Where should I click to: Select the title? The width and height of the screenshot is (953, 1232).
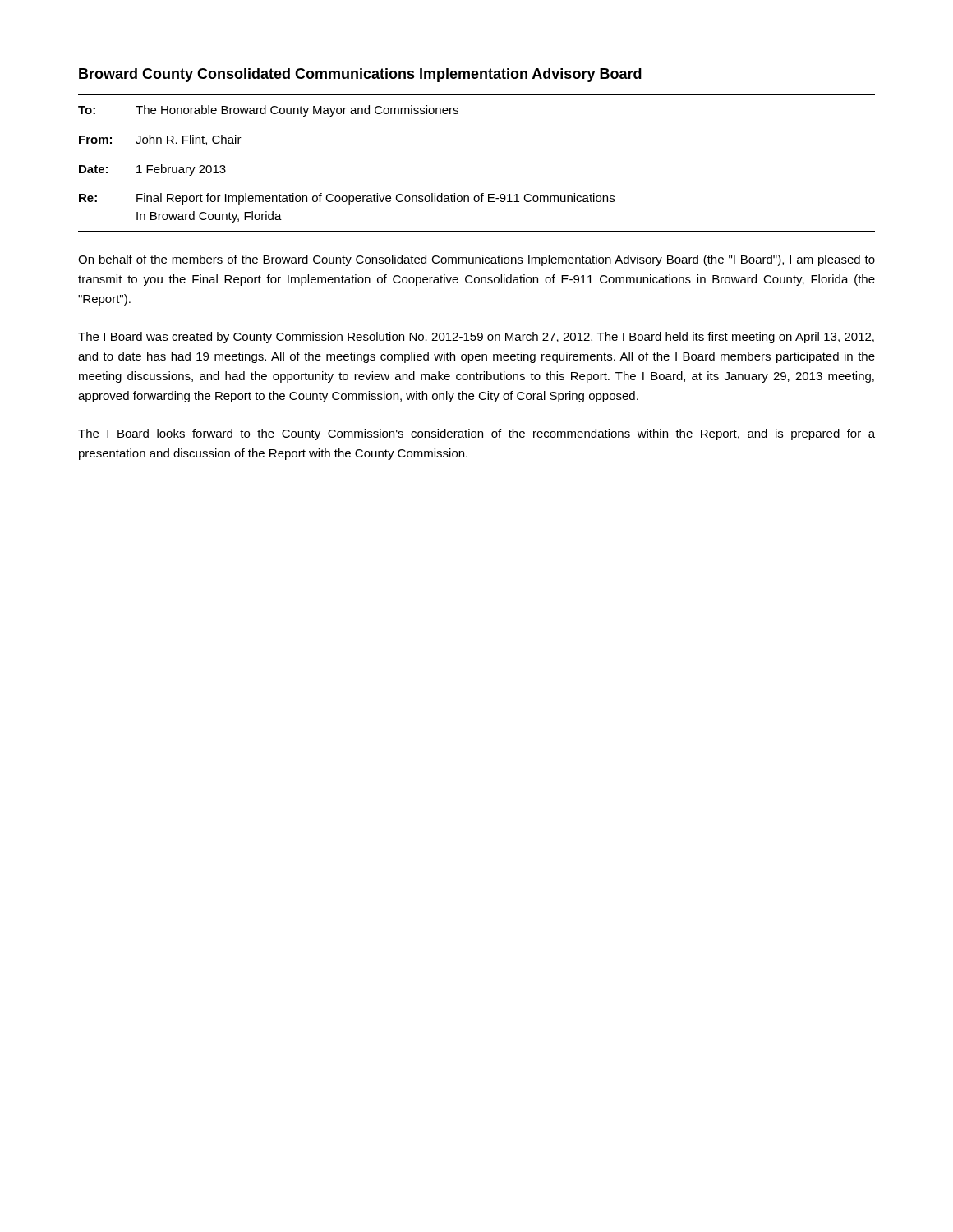click(x=476, y=80)
